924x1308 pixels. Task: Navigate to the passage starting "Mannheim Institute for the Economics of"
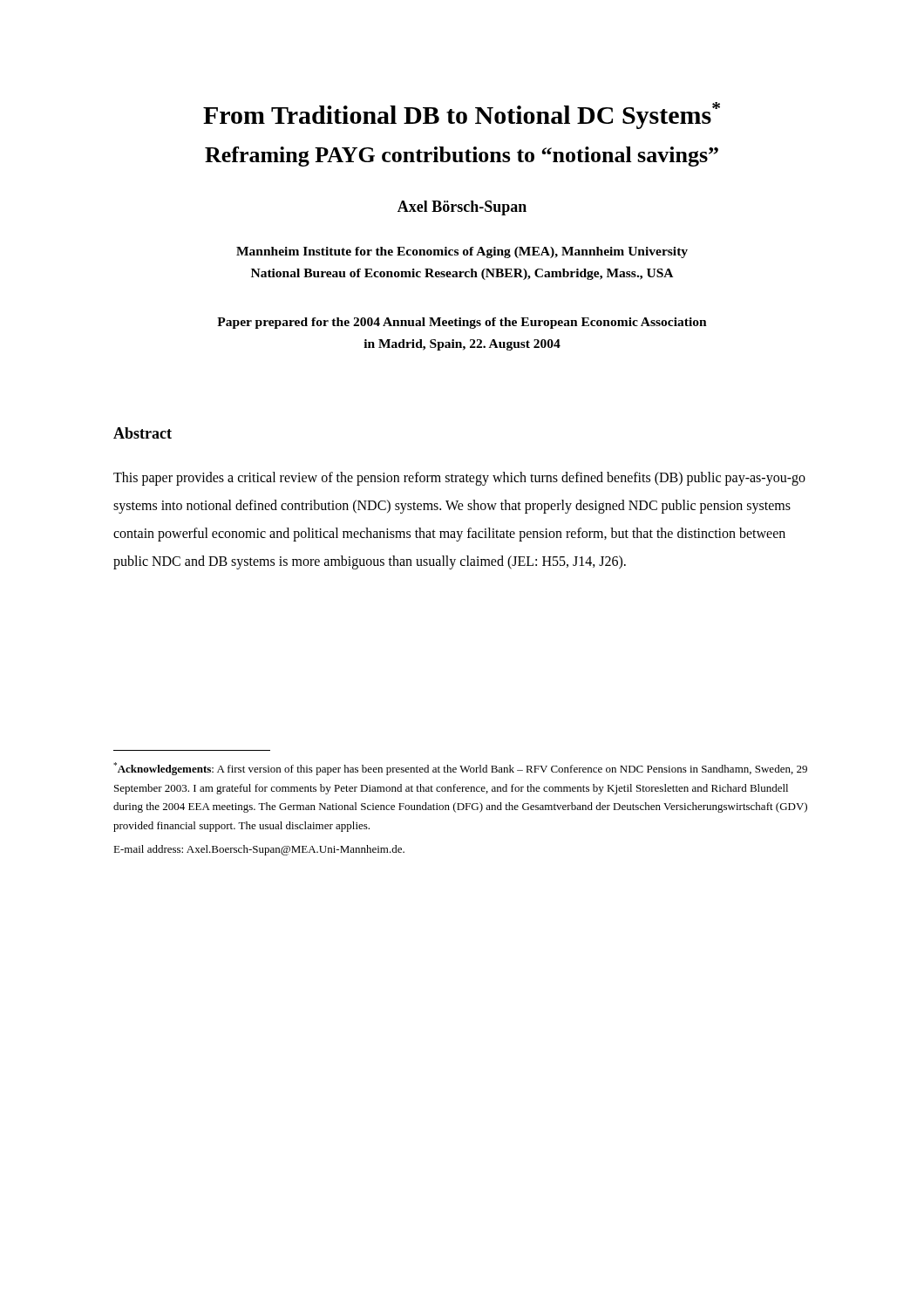(x=462, y=261)
